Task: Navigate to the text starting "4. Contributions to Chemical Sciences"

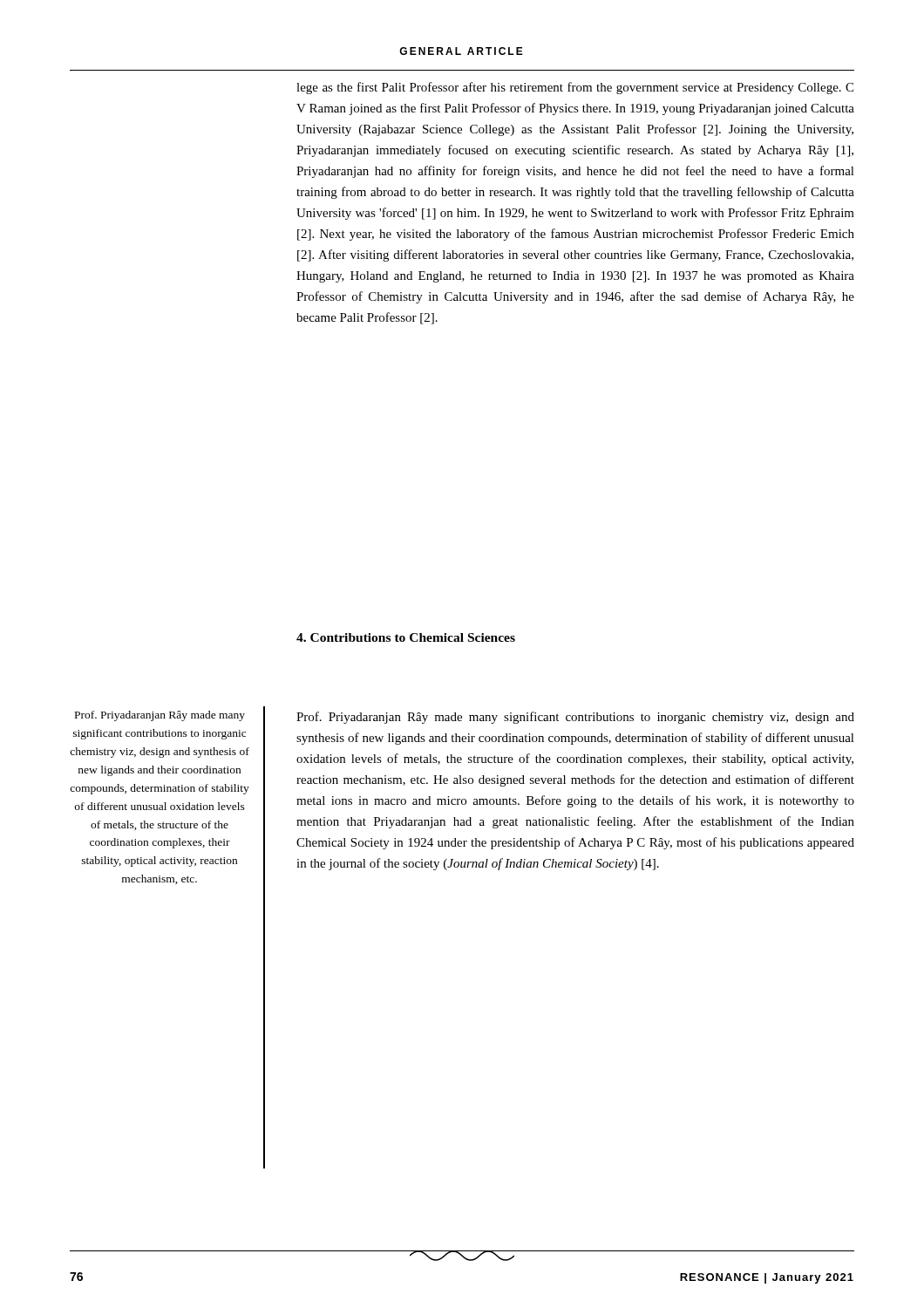Action: [406, 637]
